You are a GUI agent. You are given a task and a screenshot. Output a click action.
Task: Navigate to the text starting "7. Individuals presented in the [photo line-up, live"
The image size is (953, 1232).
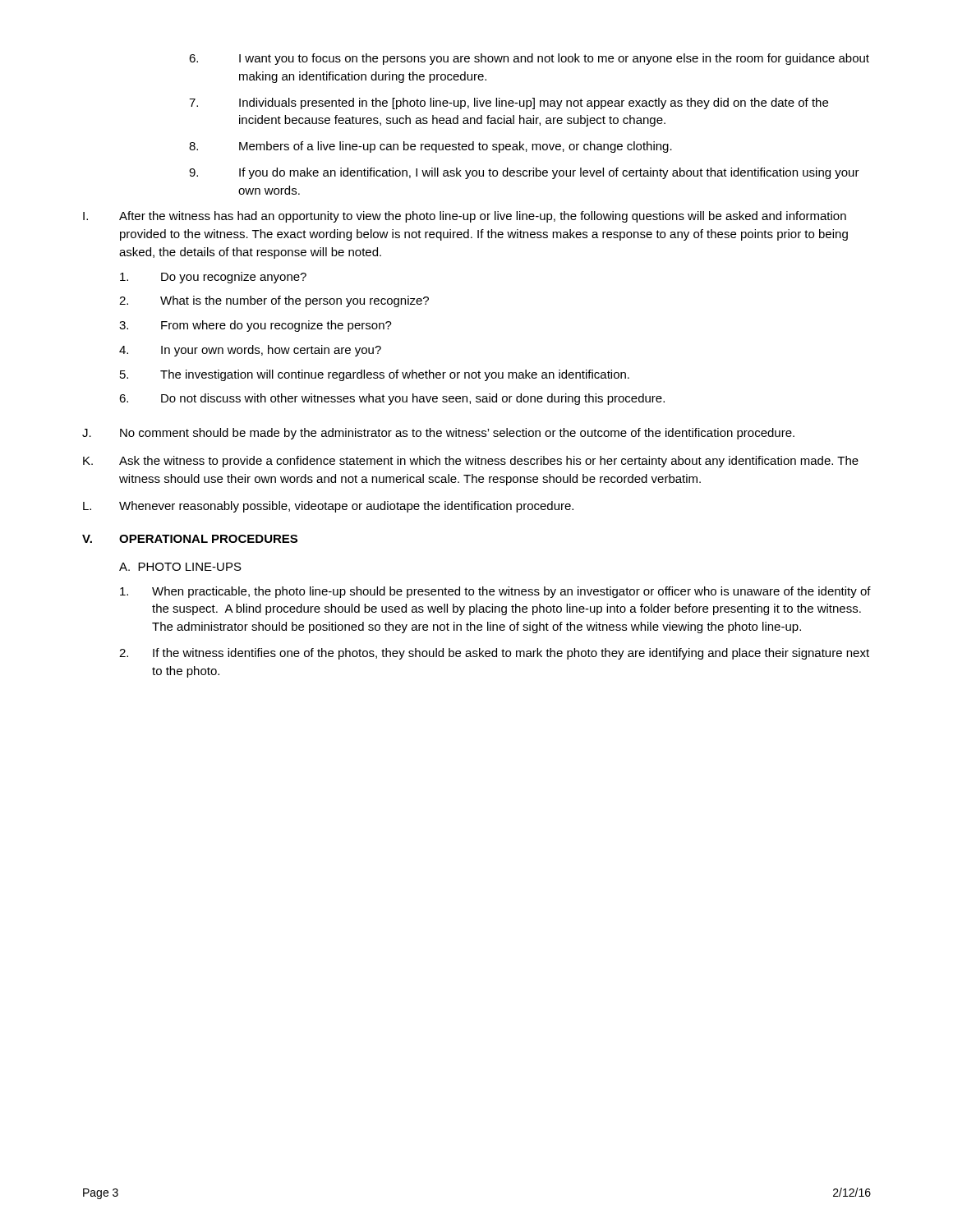[526, 111]
